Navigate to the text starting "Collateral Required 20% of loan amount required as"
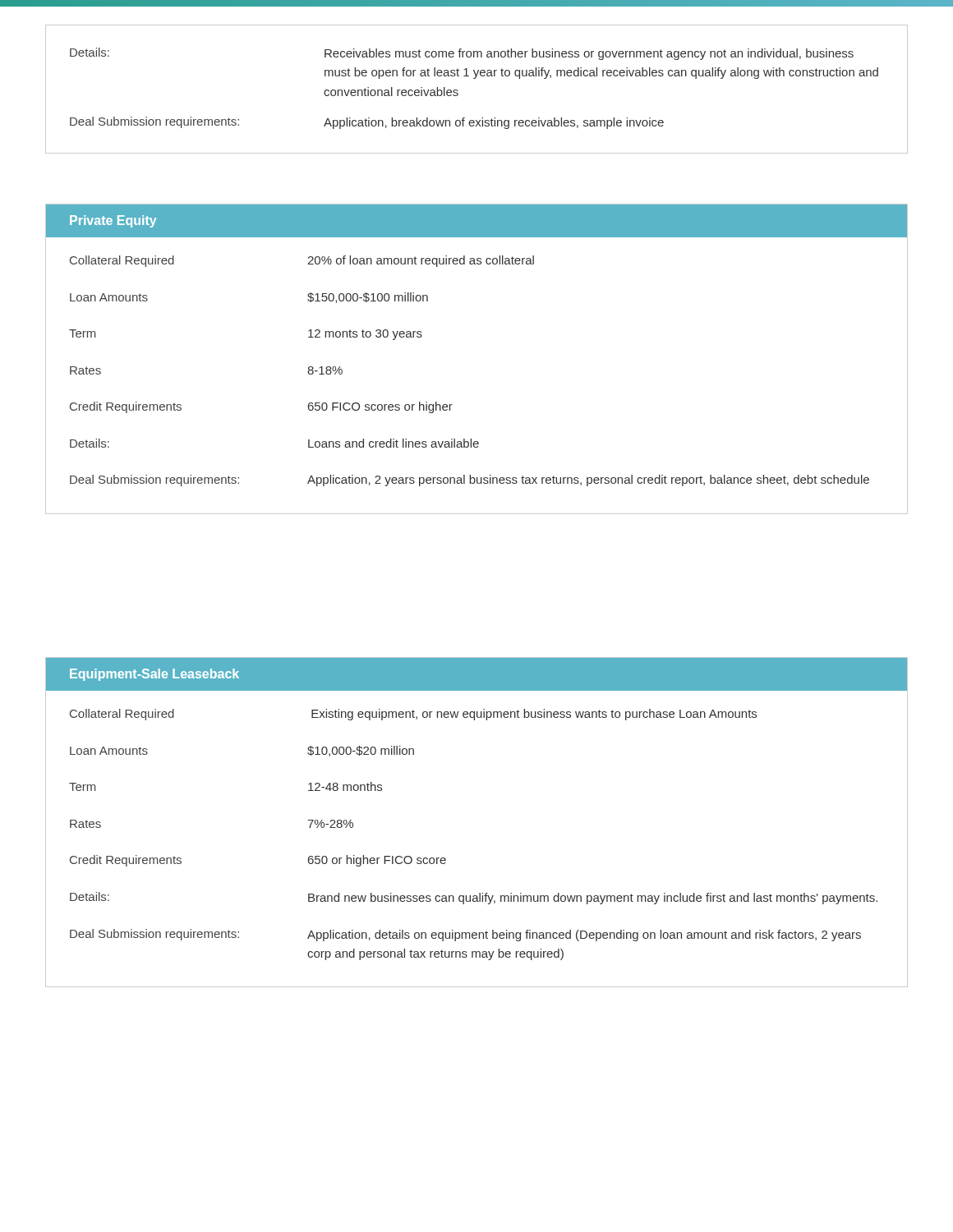Image resolution: width=953 pixels, height=1232 pixels. (476, 261)
